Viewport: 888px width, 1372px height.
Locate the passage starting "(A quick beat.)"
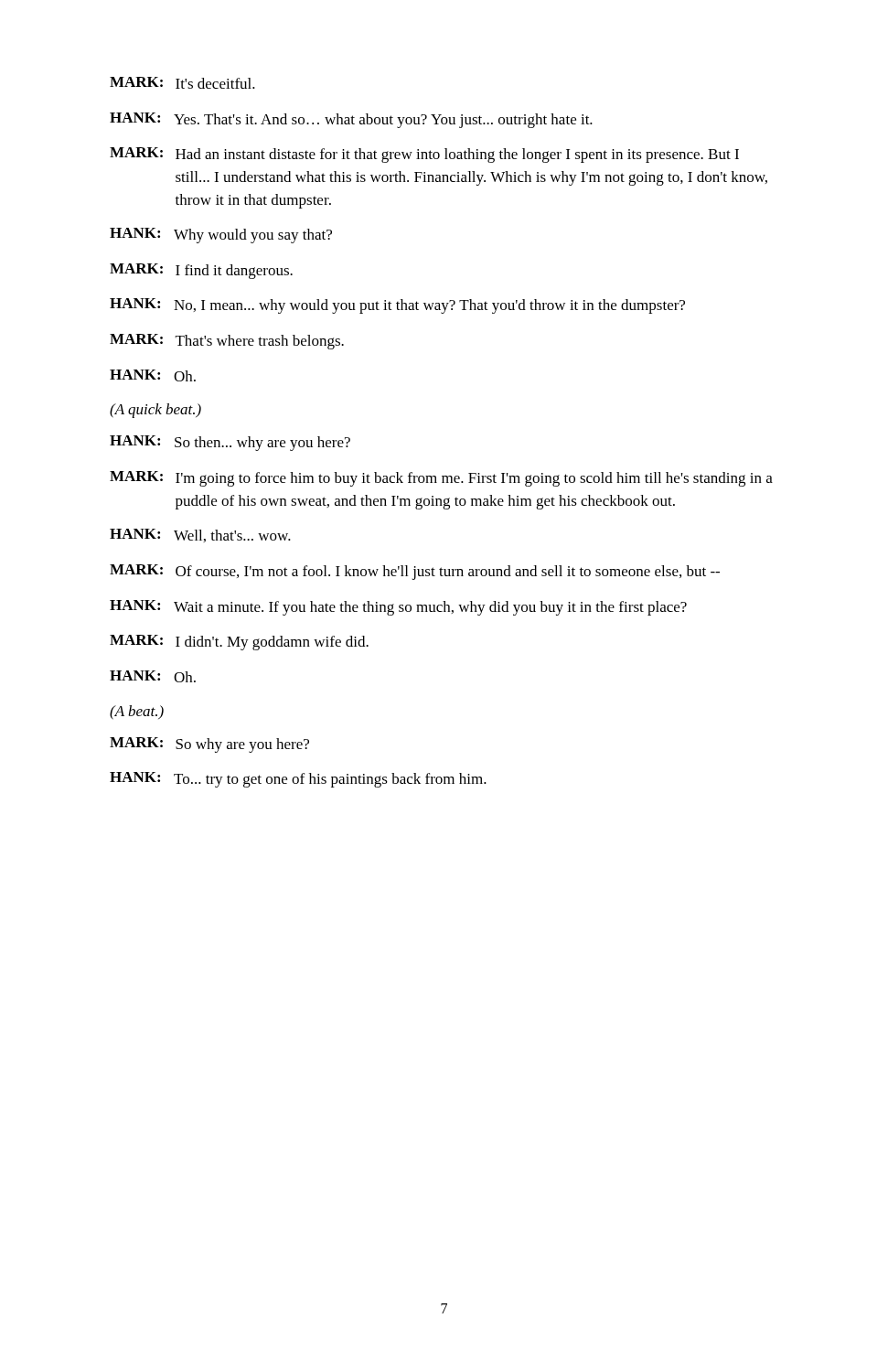point(156,410)
